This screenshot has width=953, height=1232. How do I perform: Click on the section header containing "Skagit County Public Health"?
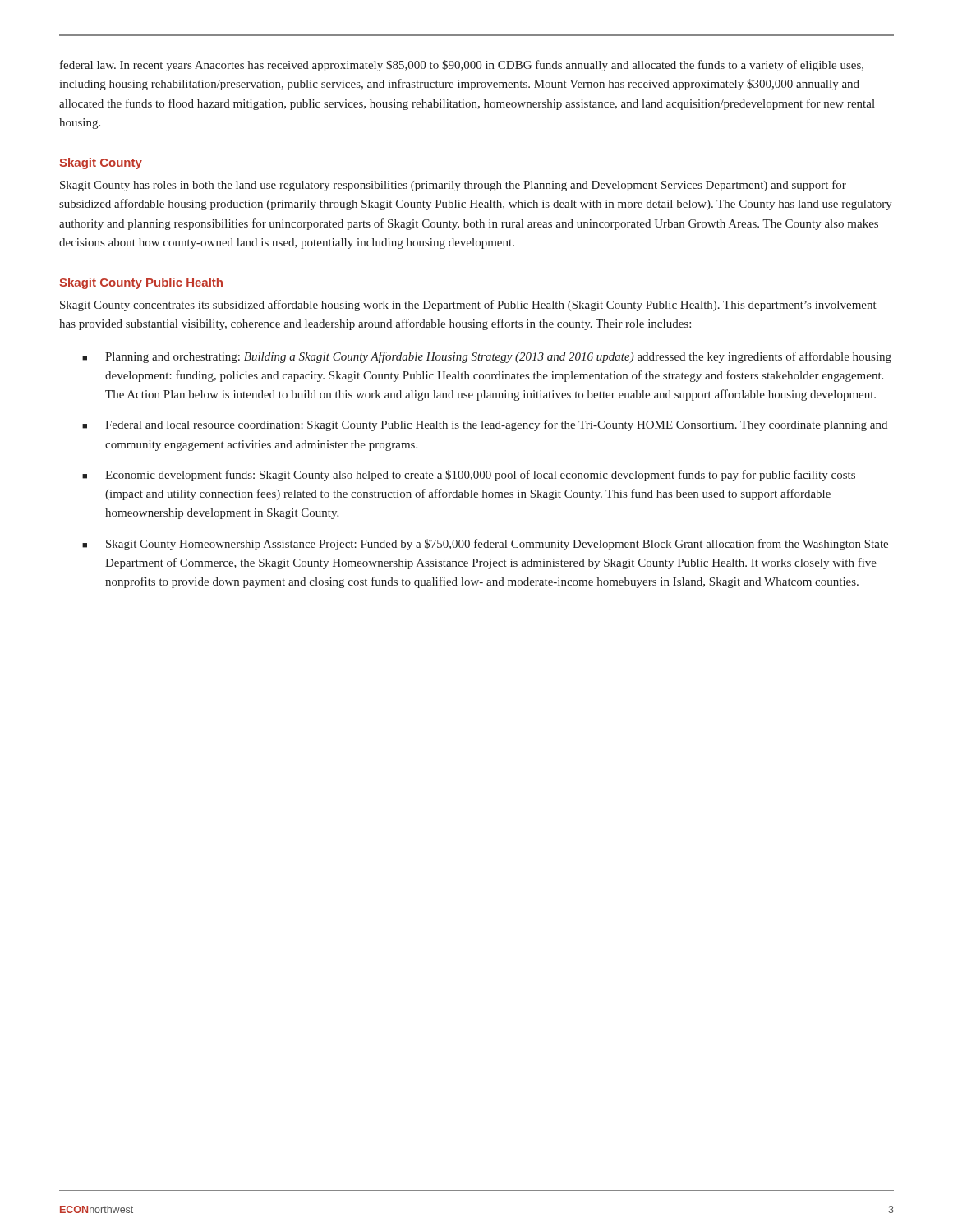coord(141,283)
